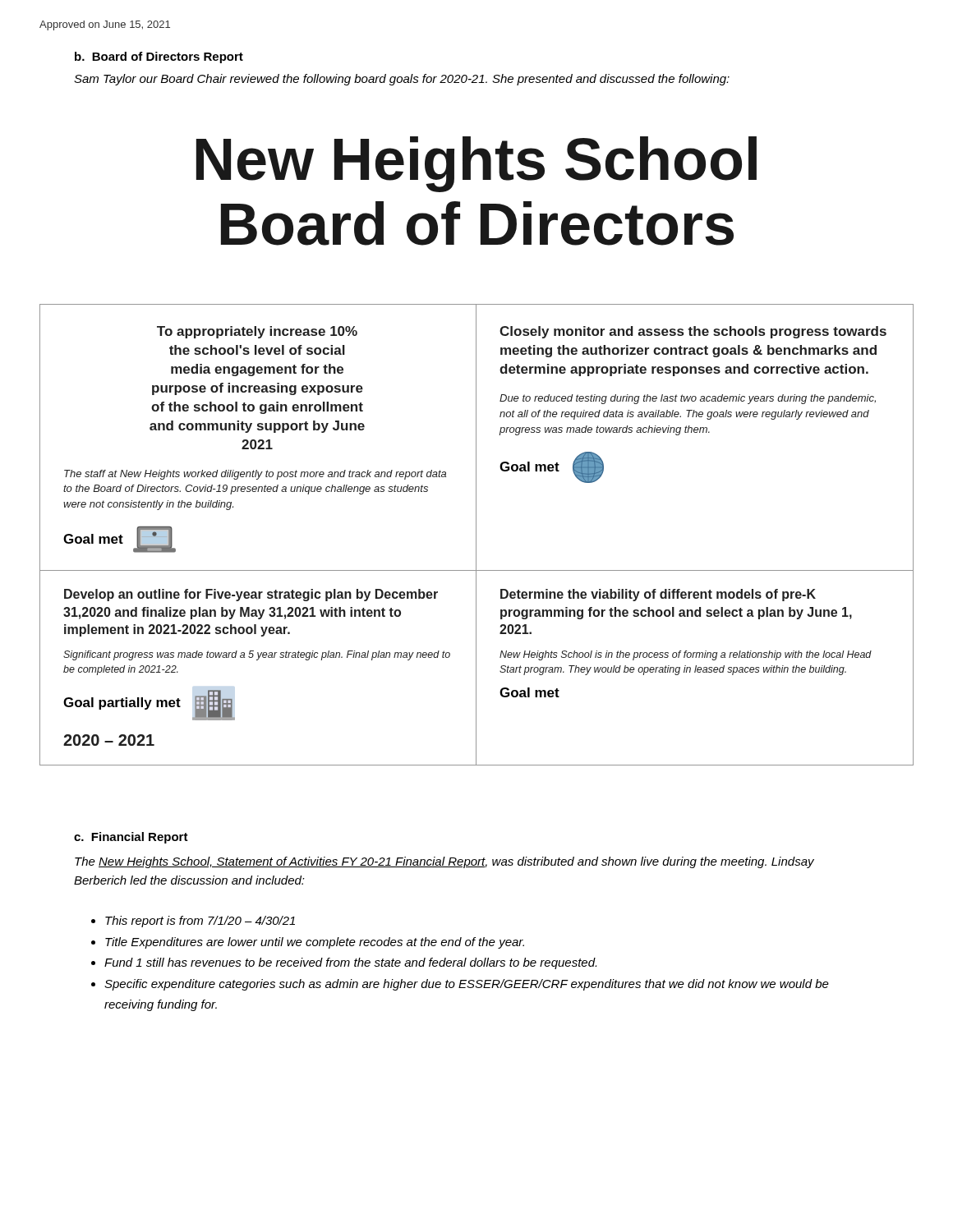This screenshot has height=1232, width=953.
Task: Locate the section header containing "c. Financial Report"
Action: click(131, 837)
